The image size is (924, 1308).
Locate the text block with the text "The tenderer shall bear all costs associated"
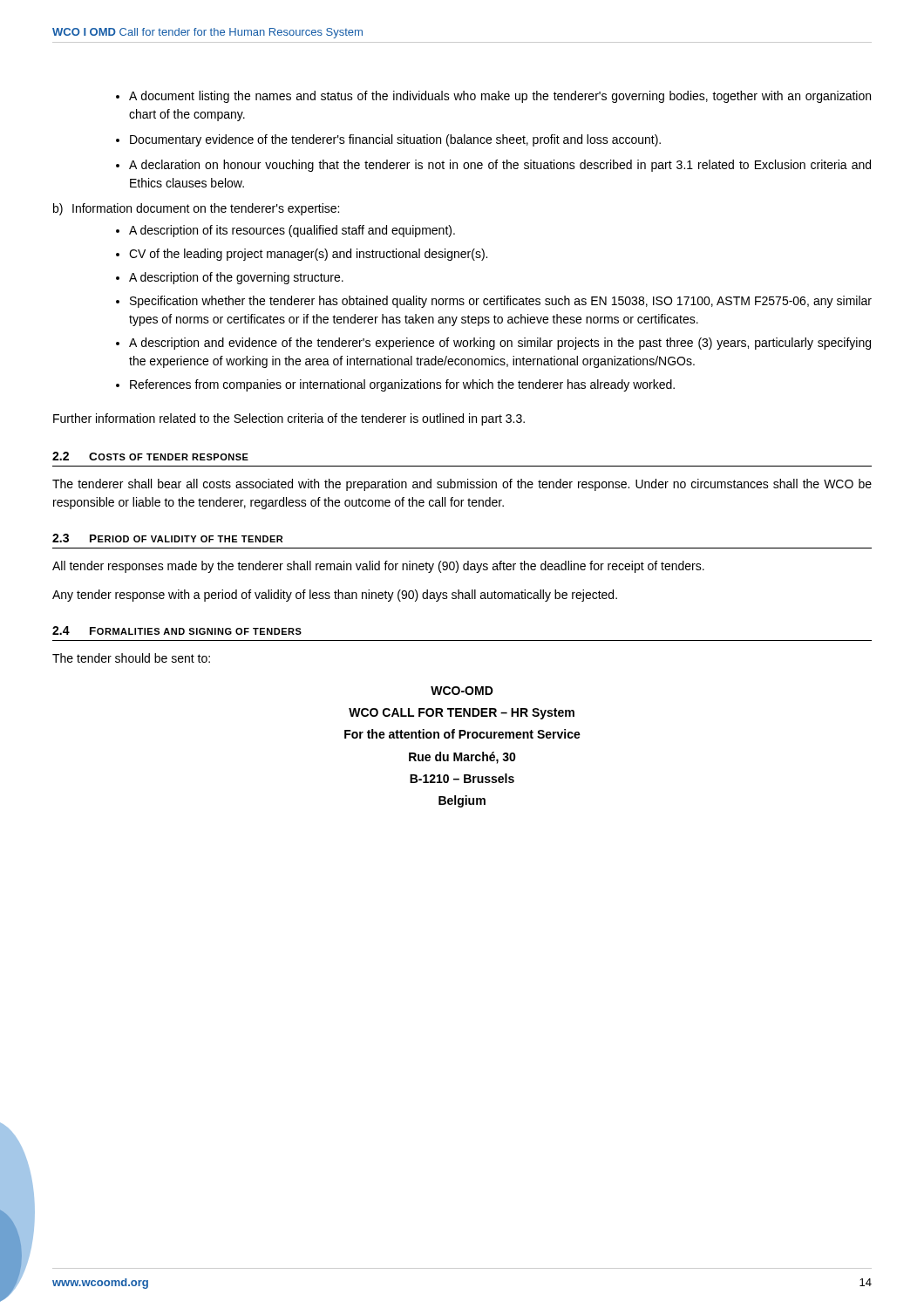coord(462,493)
